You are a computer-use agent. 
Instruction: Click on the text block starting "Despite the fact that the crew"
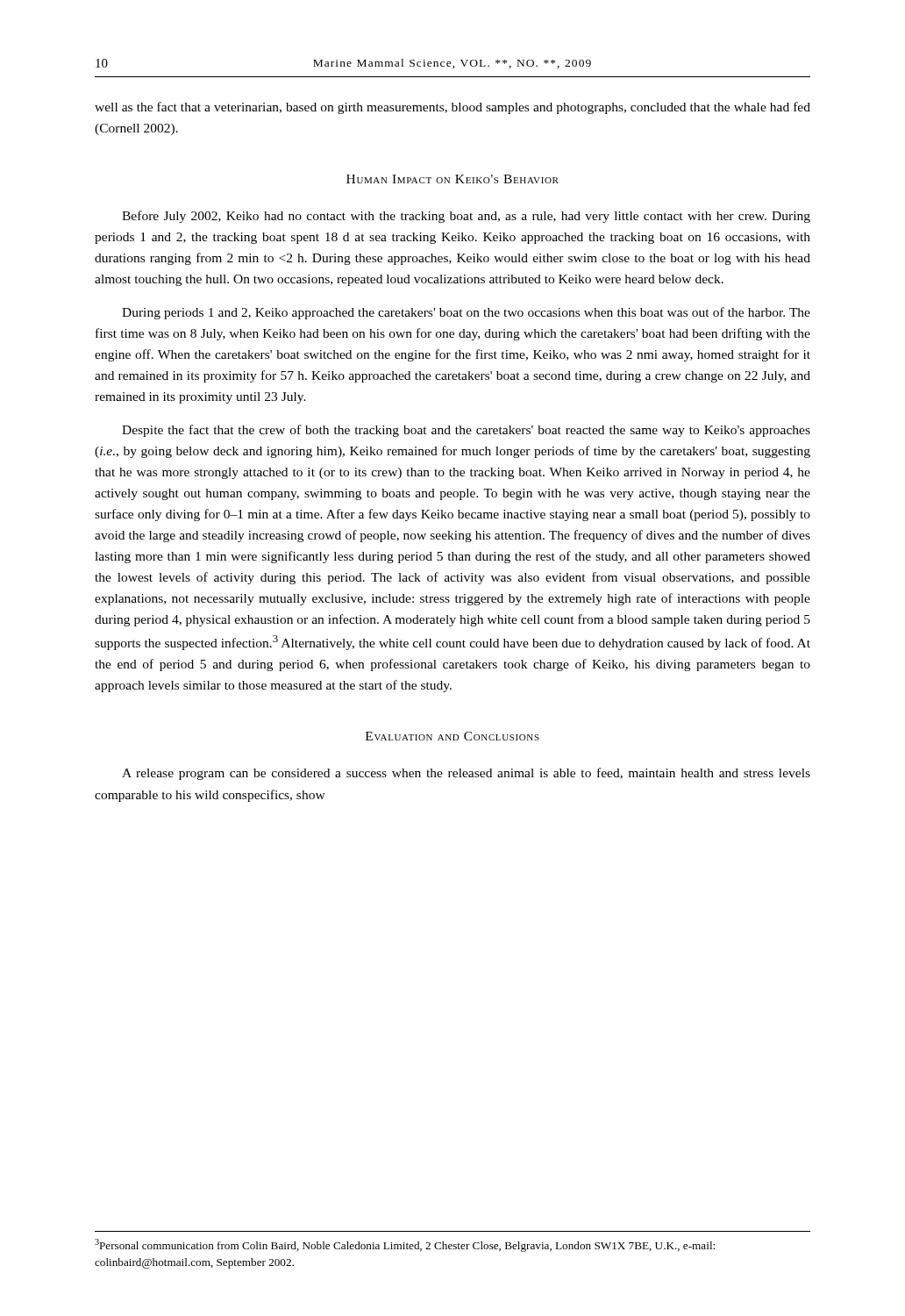pos(452,557)
